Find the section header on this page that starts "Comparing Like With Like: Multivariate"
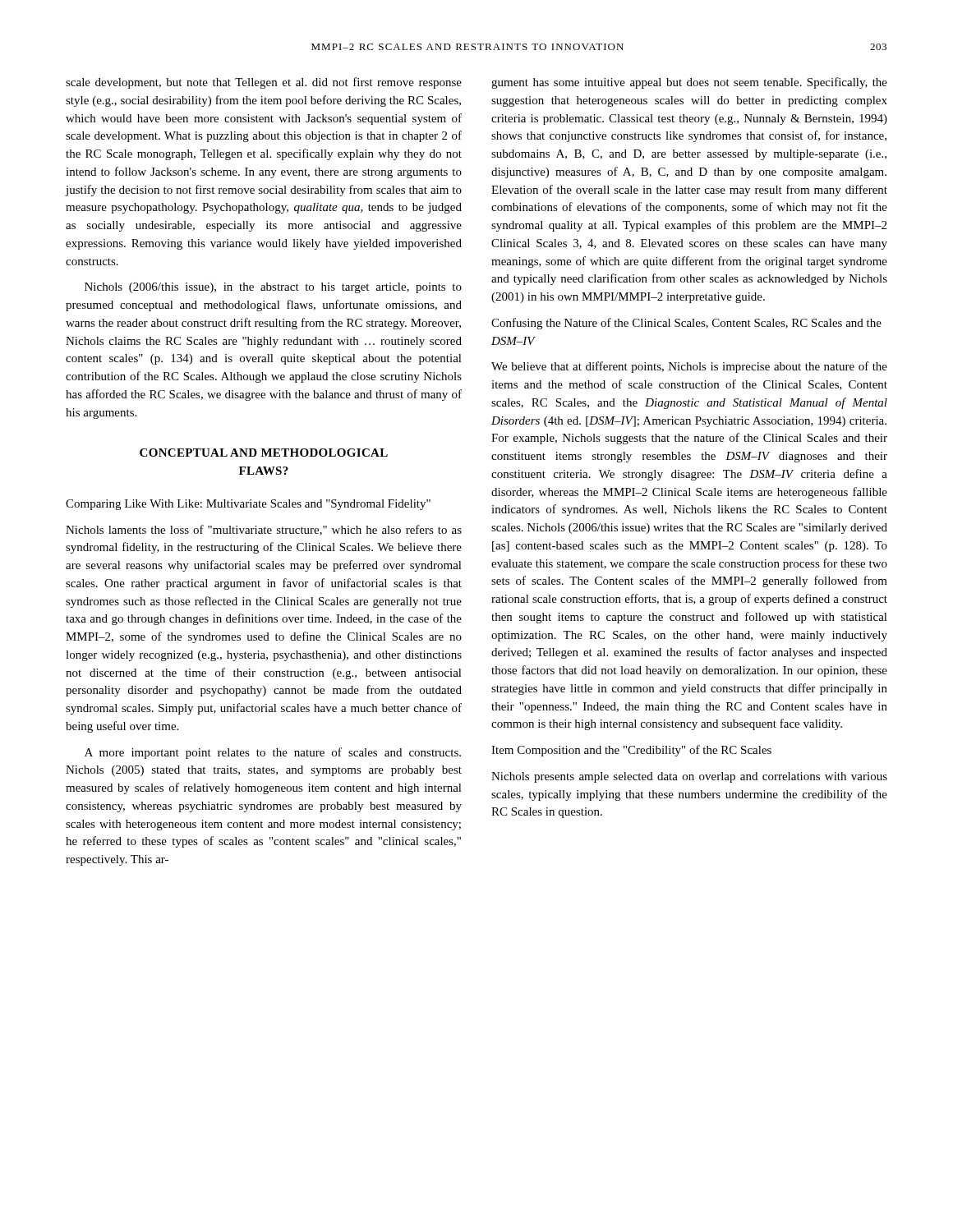 point(248,503)
